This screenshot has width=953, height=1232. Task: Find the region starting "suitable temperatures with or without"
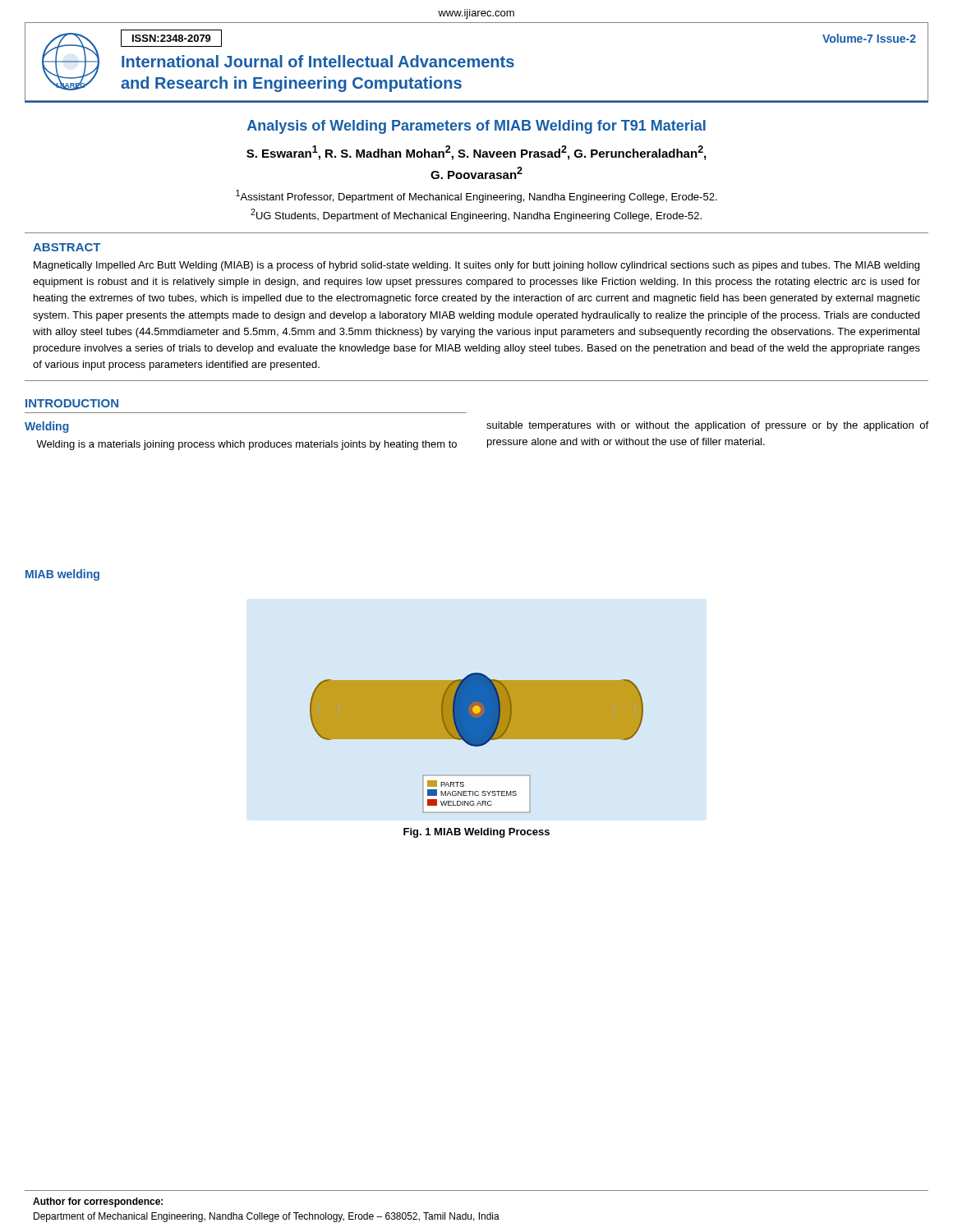tap(707, 433)
